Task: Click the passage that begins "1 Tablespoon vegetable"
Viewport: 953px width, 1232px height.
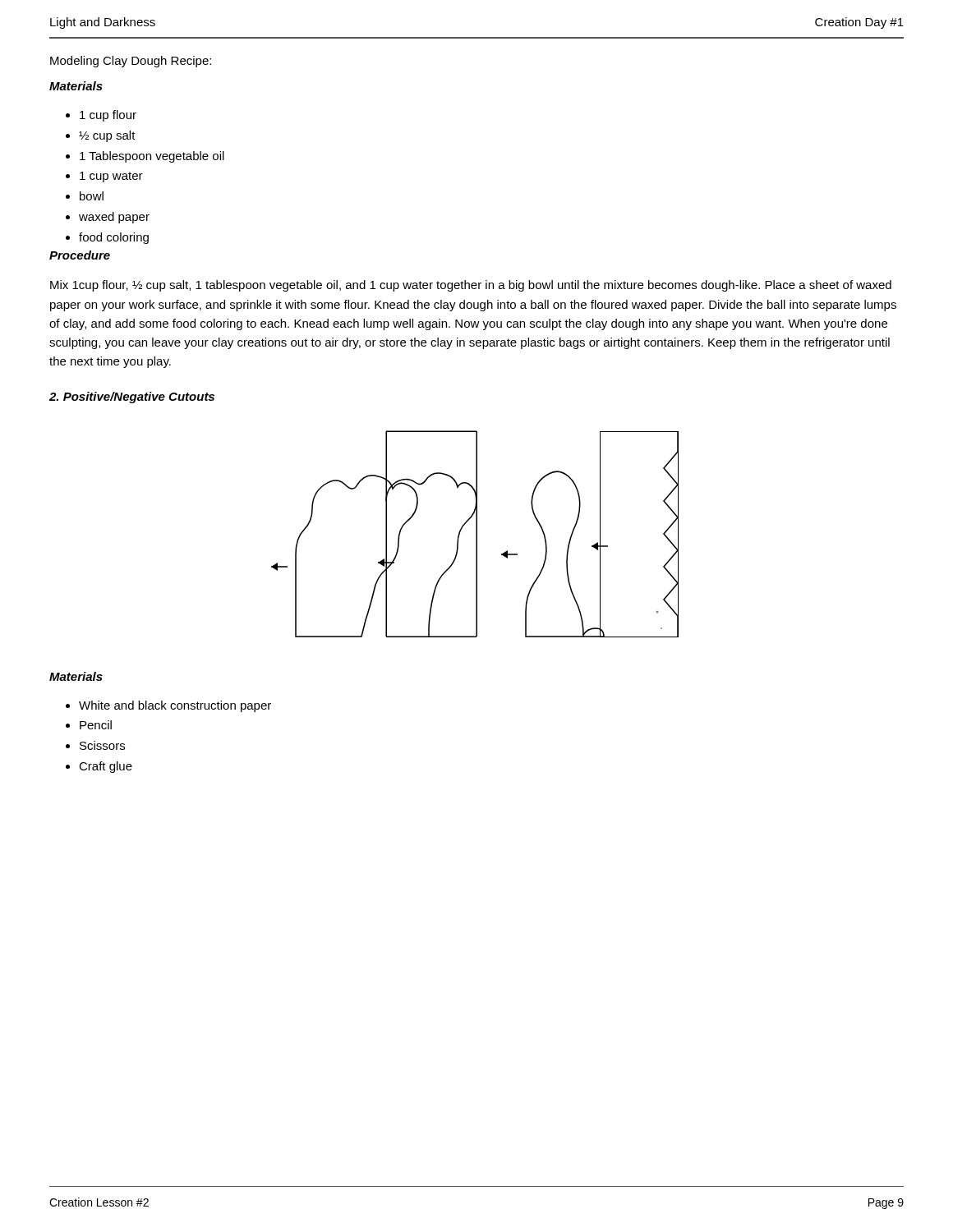Action: point(152,155)
